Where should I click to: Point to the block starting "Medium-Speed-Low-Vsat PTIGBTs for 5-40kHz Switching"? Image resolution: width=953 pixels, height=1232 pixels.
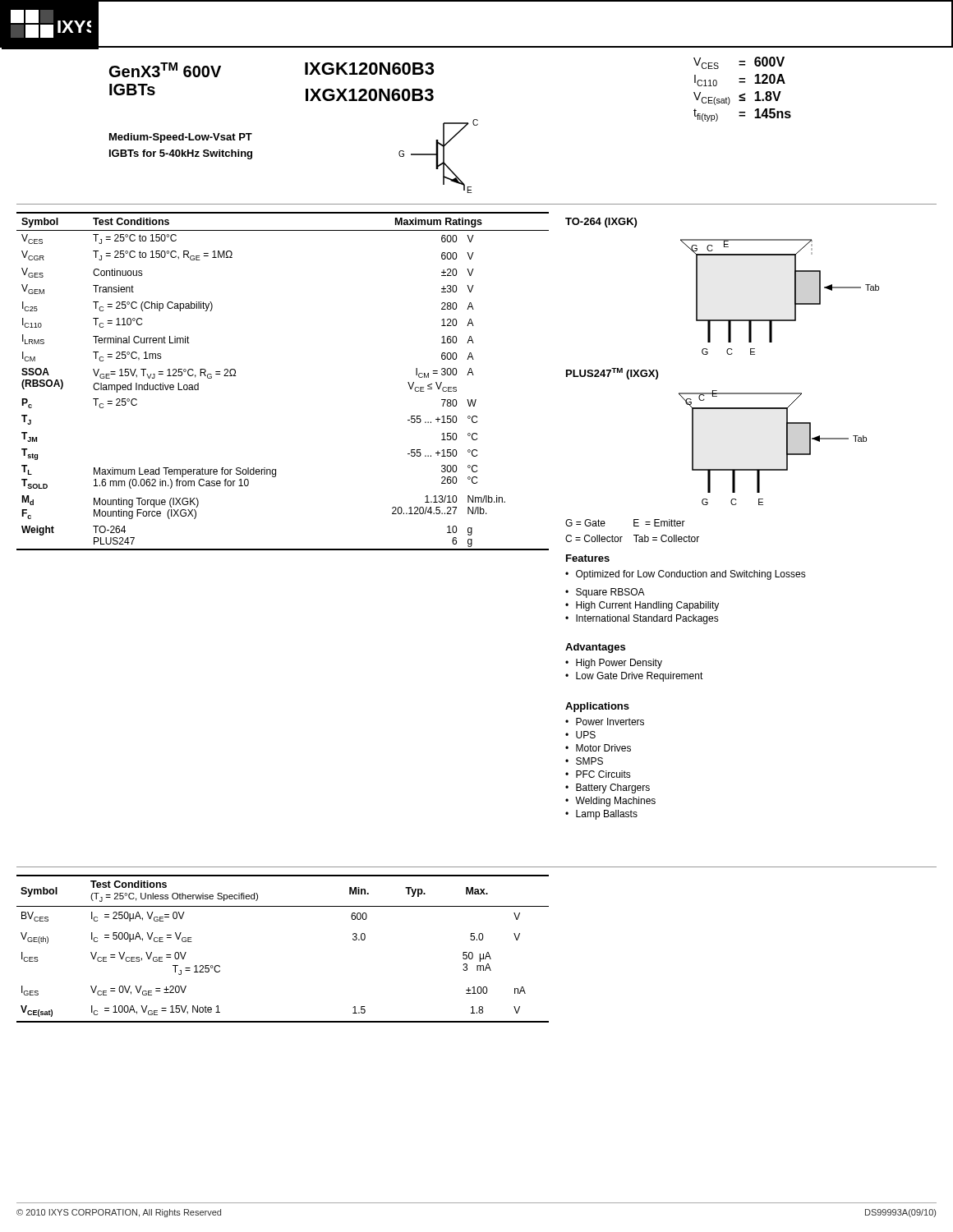[181, 145]
